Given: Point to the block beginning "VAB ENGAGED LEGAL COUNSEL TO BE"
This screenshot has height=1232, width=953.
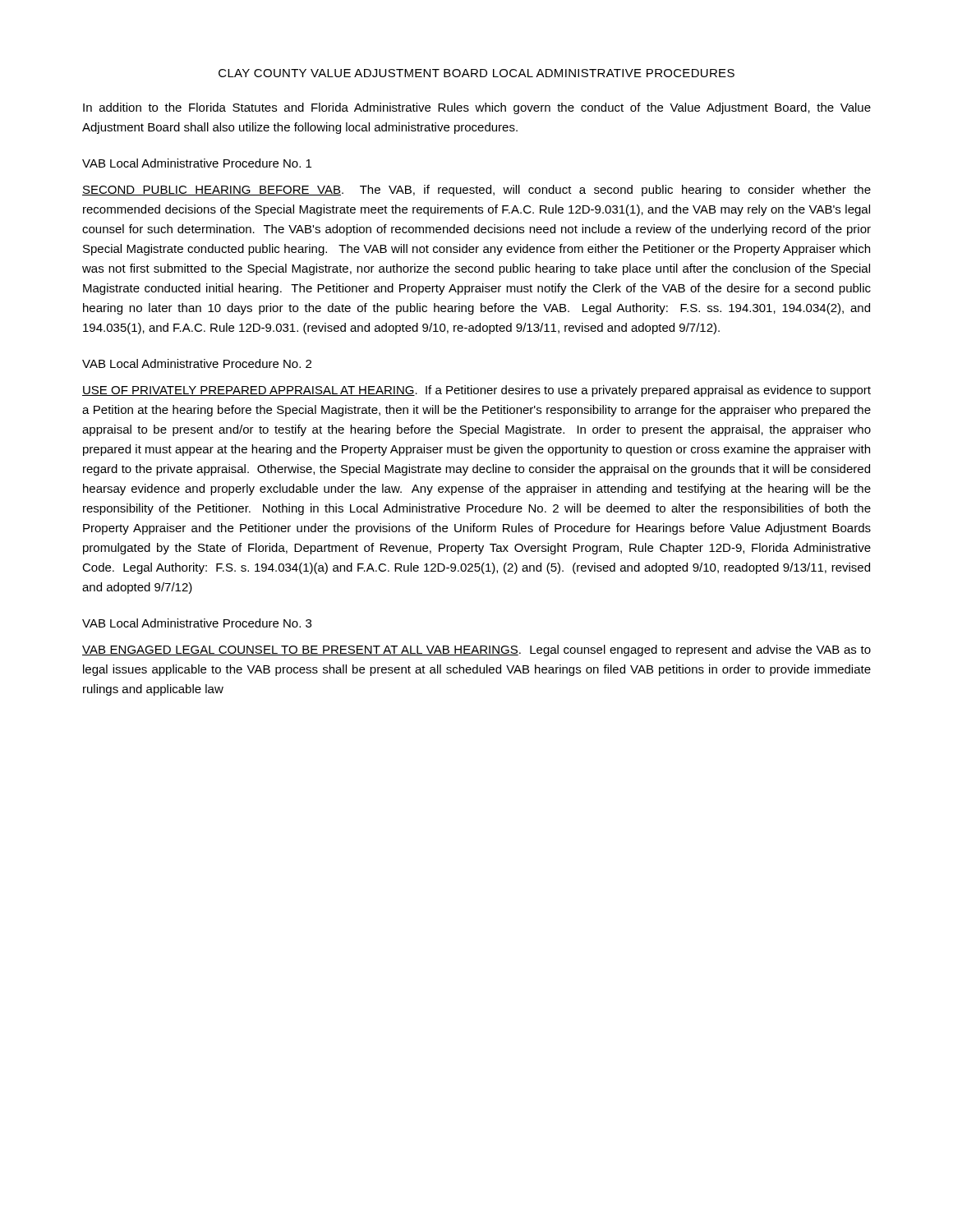Looking at the screenshot, I should pos(476,669).
